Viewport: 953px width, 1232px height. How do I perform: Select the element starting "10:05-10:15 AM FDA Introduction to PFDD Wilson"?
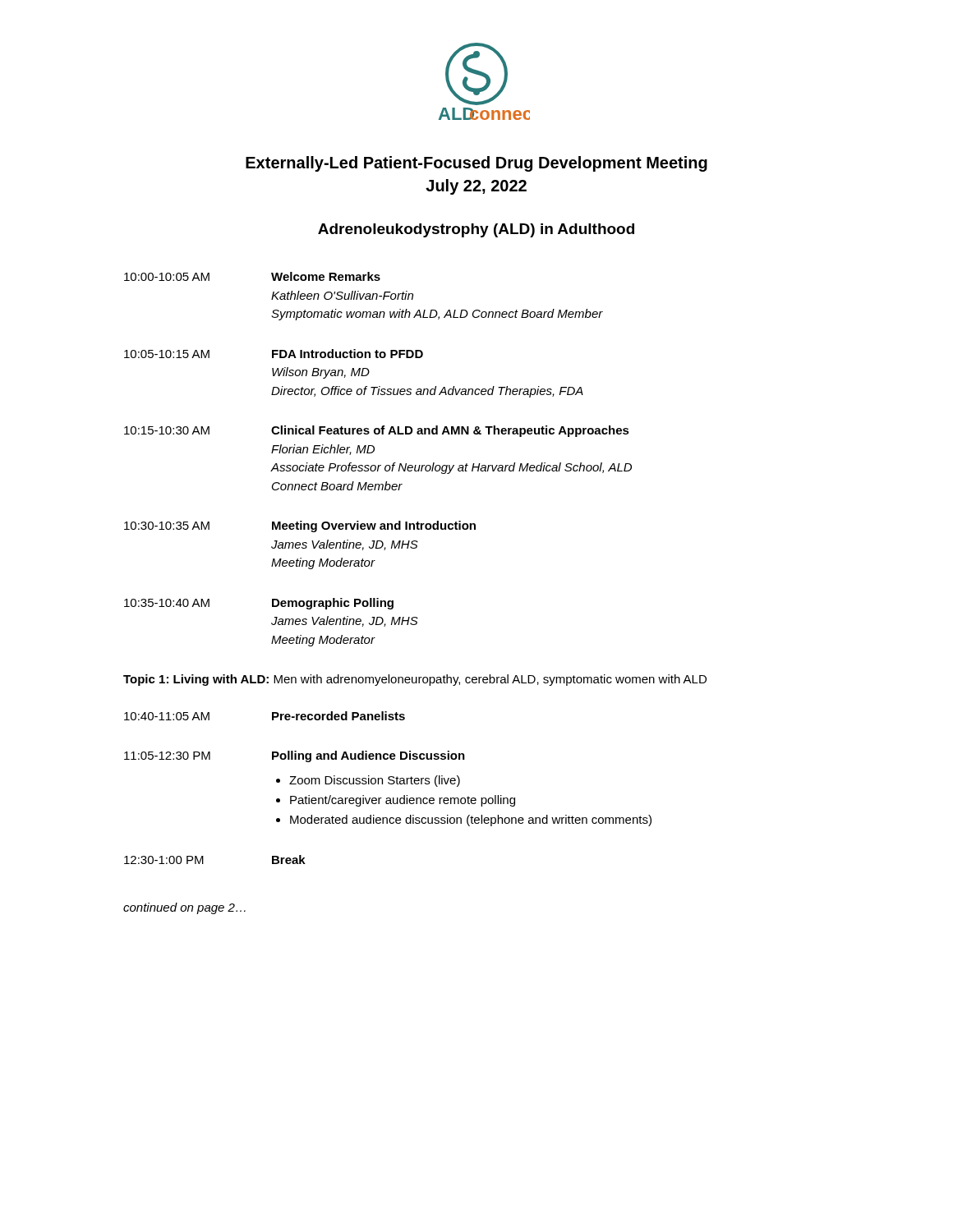point(274,354)
